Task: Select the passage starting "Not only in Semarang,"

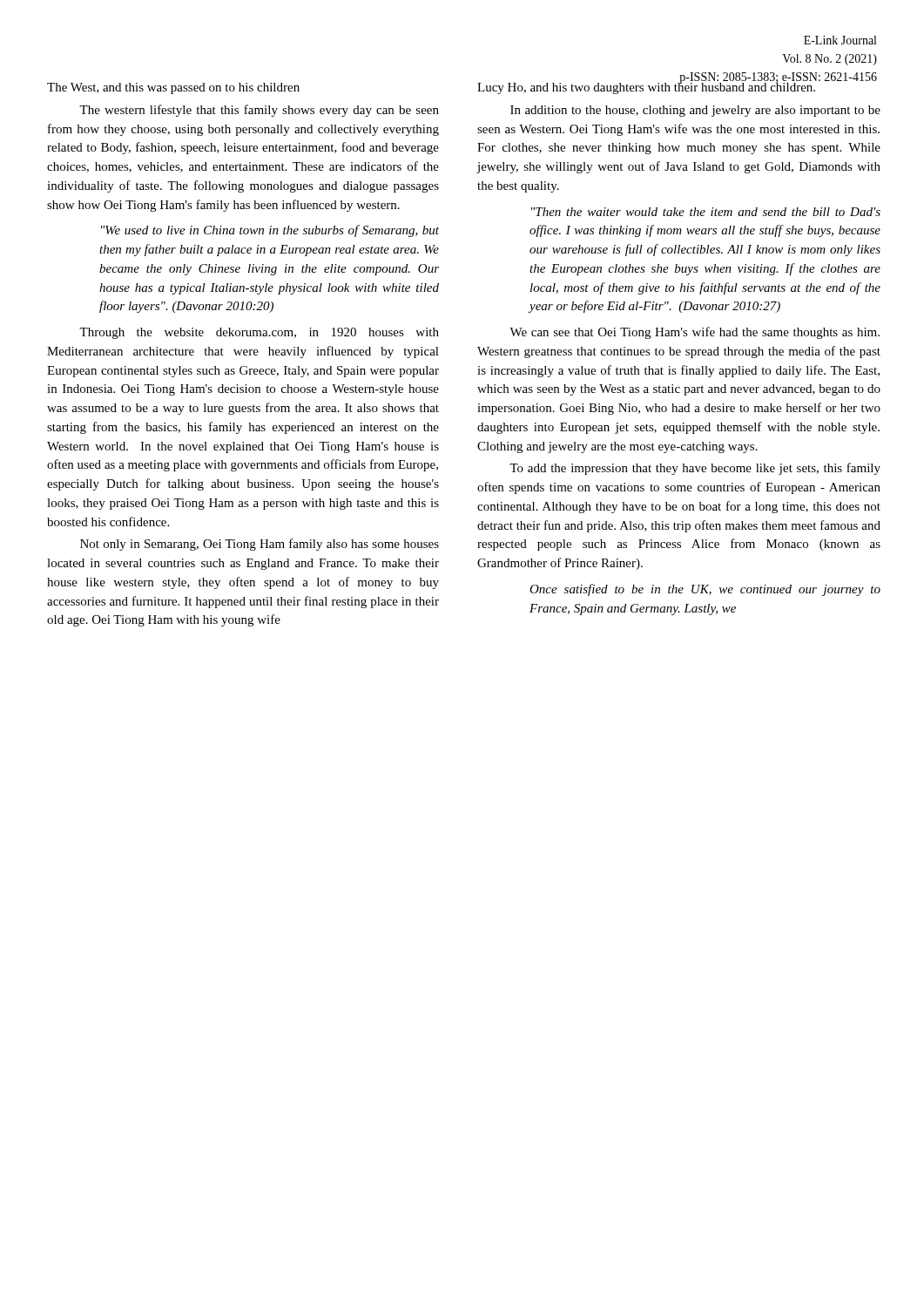Action: click(x=243, y=583)
